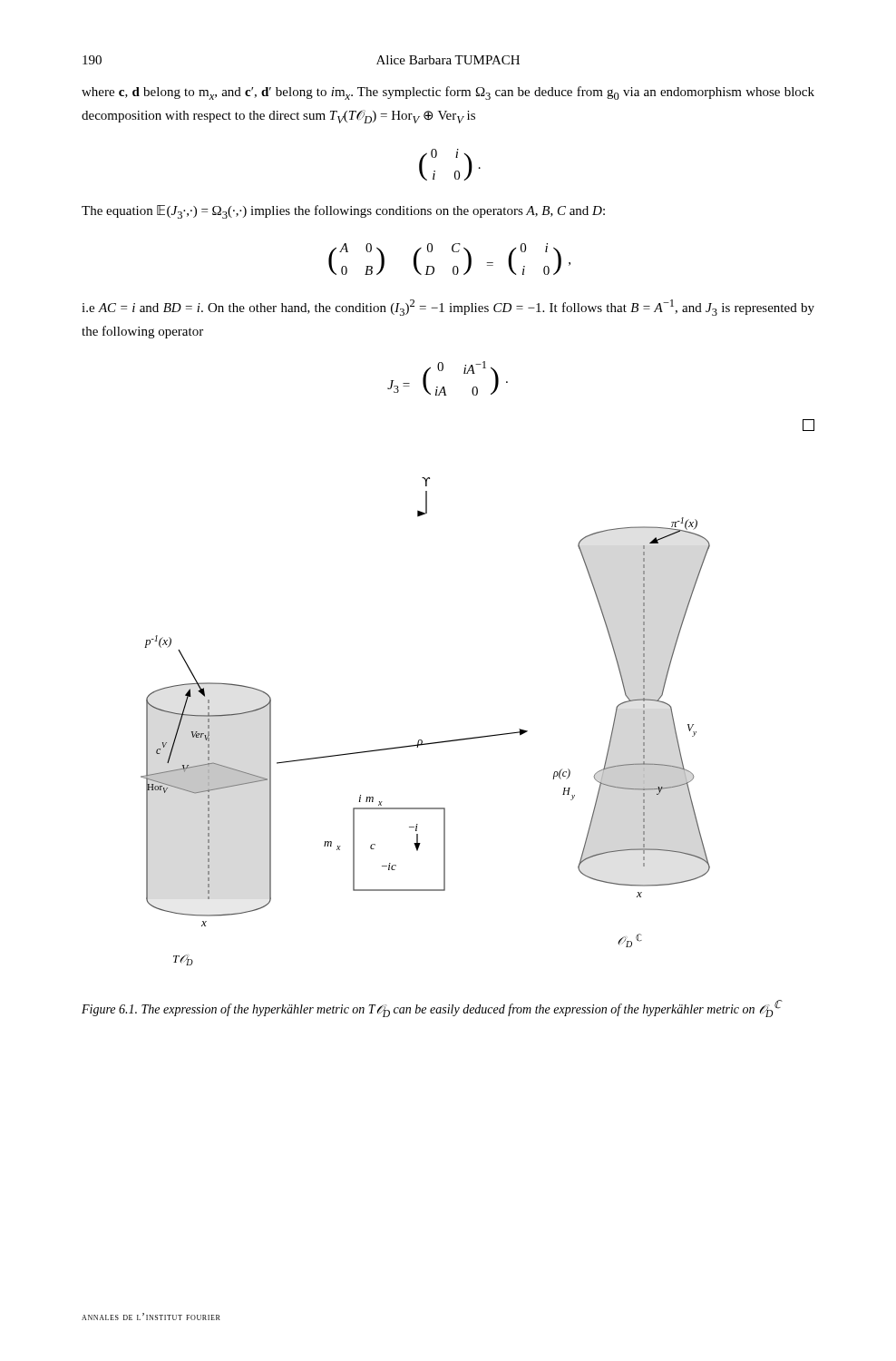Click the passage that begins "i.e AC = i and BD"

(x=448, y=318)
